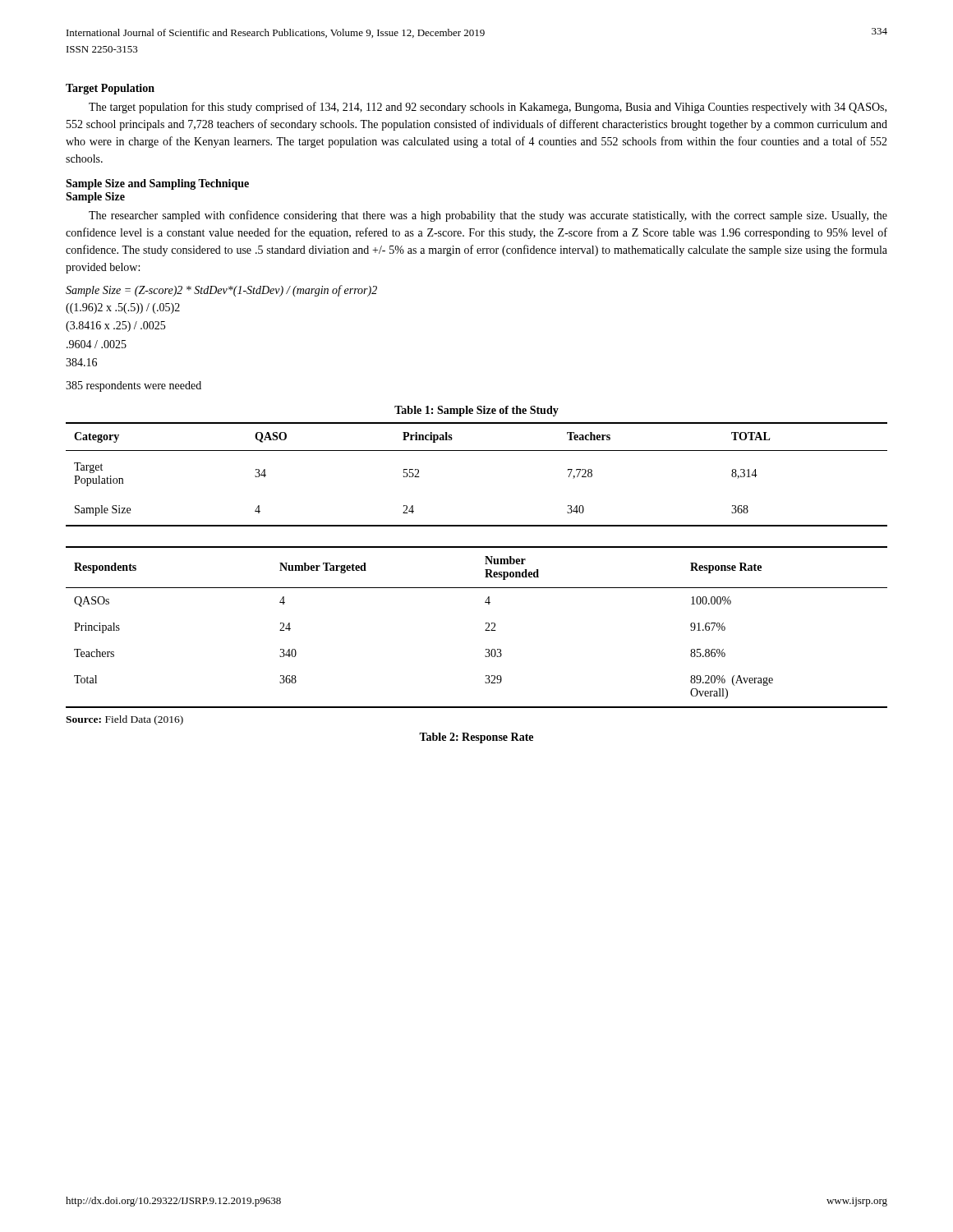This screenshot has height=1232, width=953.
Task: Click on the caption that reads "Source: Field Data (2016)"
Action: tap(125, 719)
